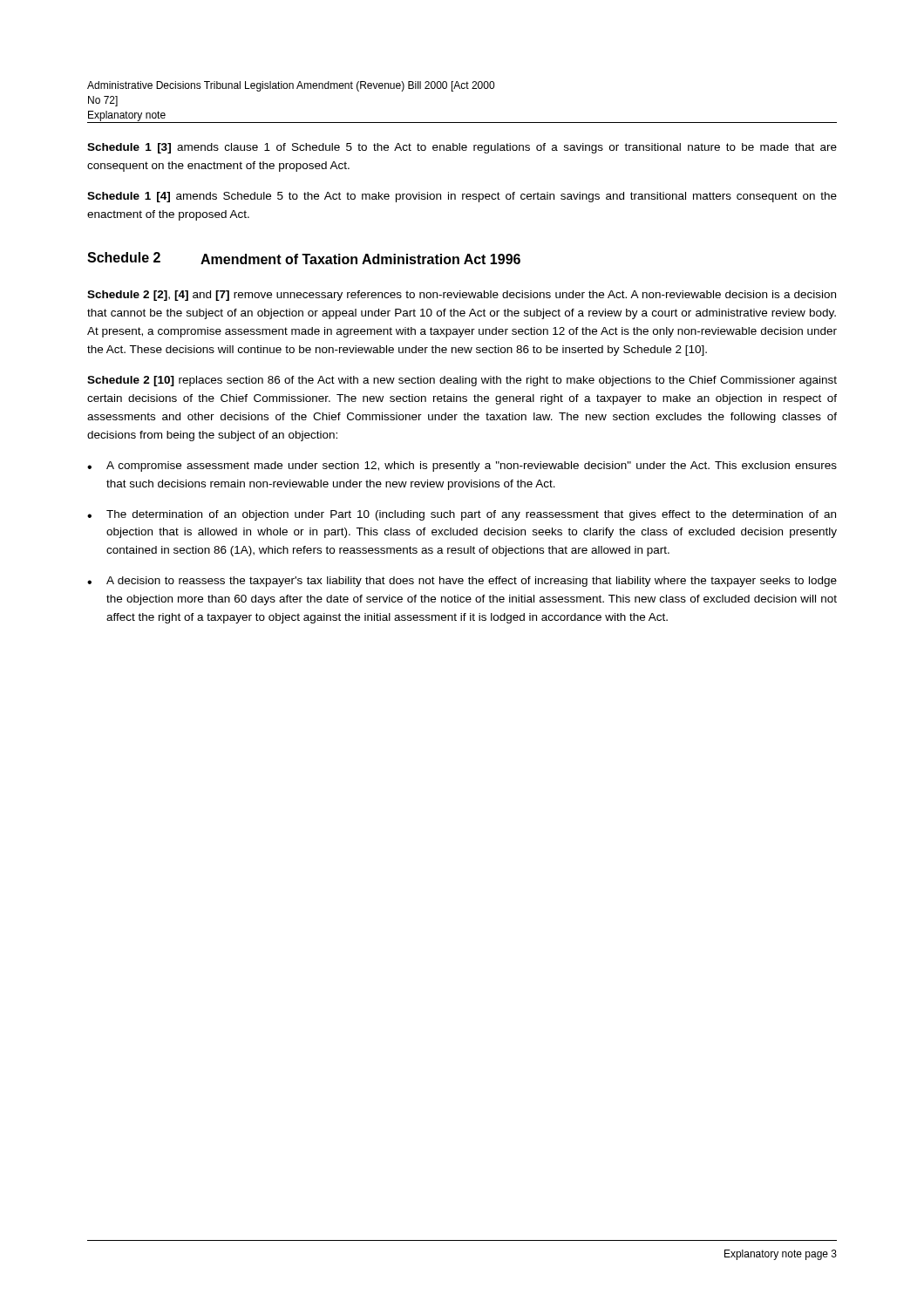Find the block on this page that starts "Schedule 2 [2], [4]"
The height and width of the screenshot is (1308, 924).
[x=462, y=323]
